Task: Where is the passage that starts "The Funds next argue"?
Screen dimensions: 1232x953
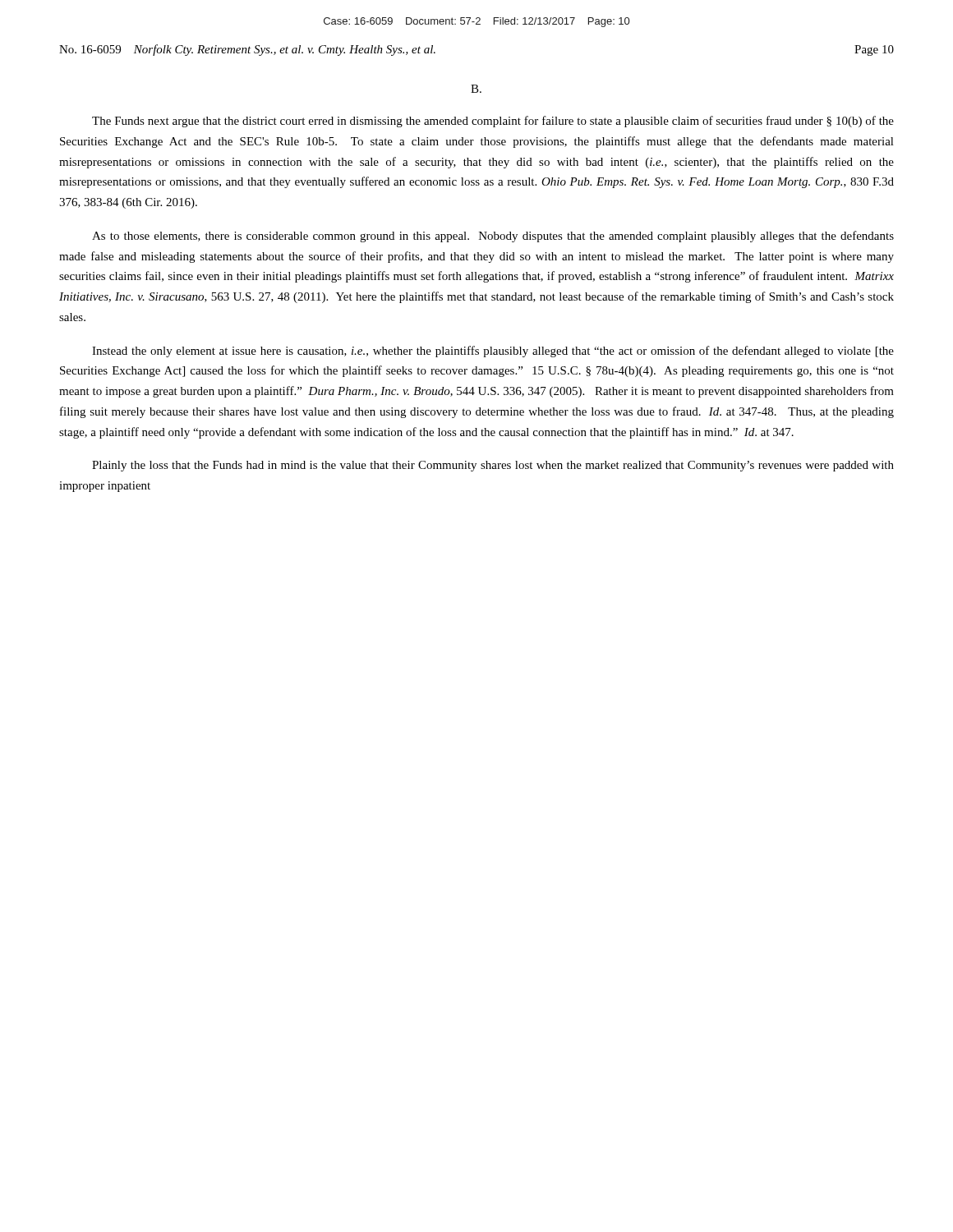Action: (476, 161)
